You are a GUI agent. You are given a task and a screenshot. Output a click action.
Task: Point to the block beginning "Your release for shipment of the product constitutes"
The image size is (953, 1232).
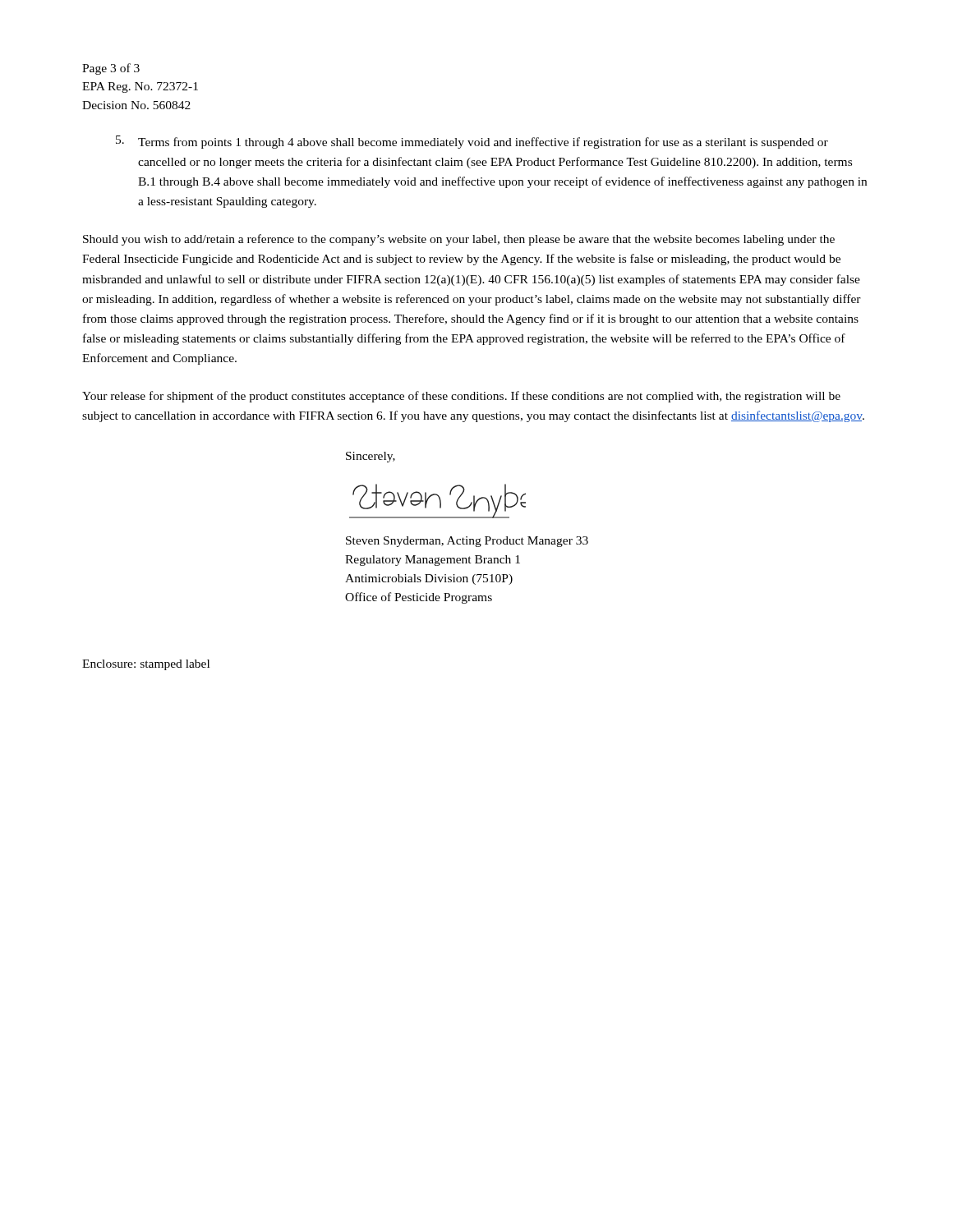tap(474, 405)
